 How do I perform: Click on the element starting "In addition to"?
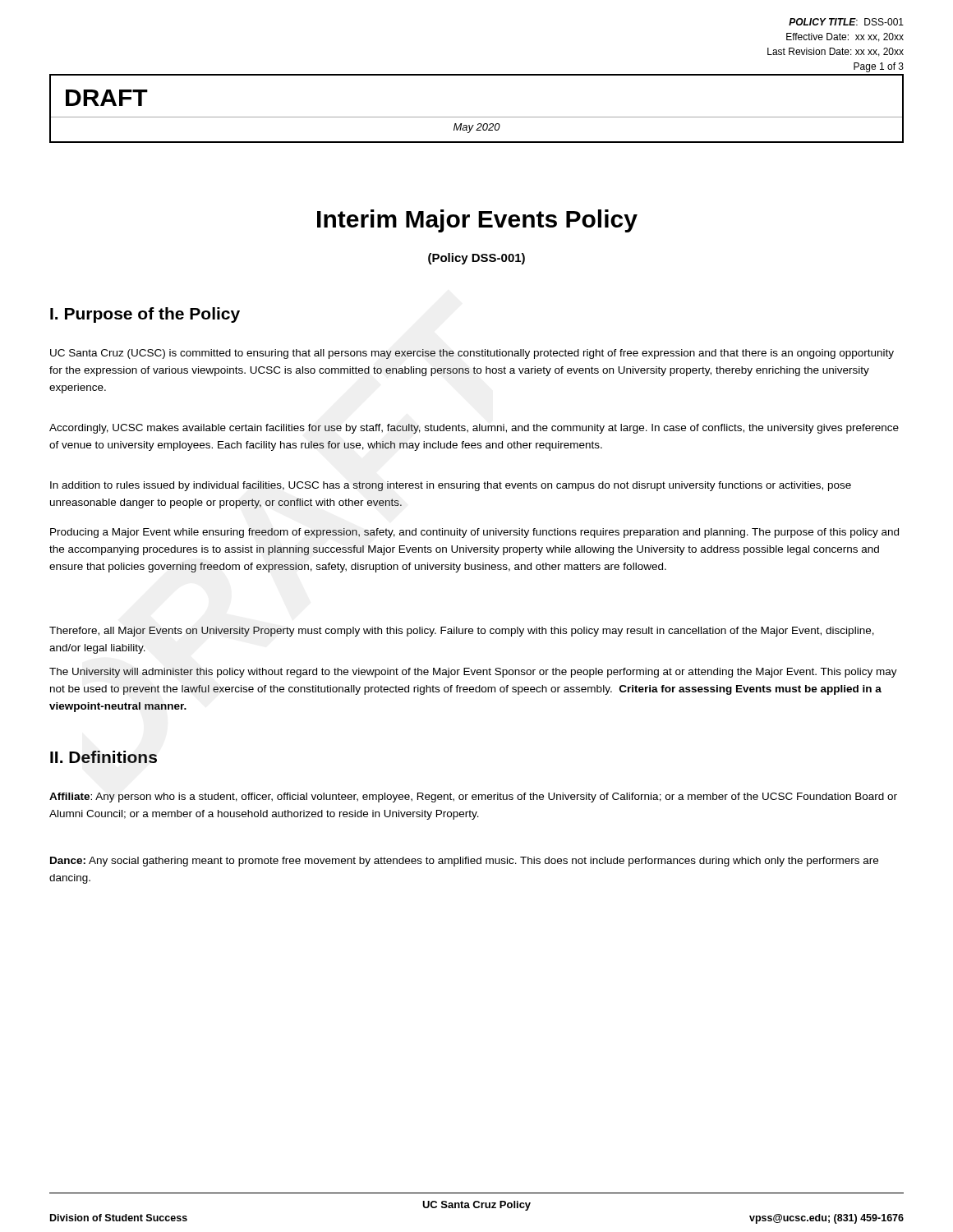450,494
